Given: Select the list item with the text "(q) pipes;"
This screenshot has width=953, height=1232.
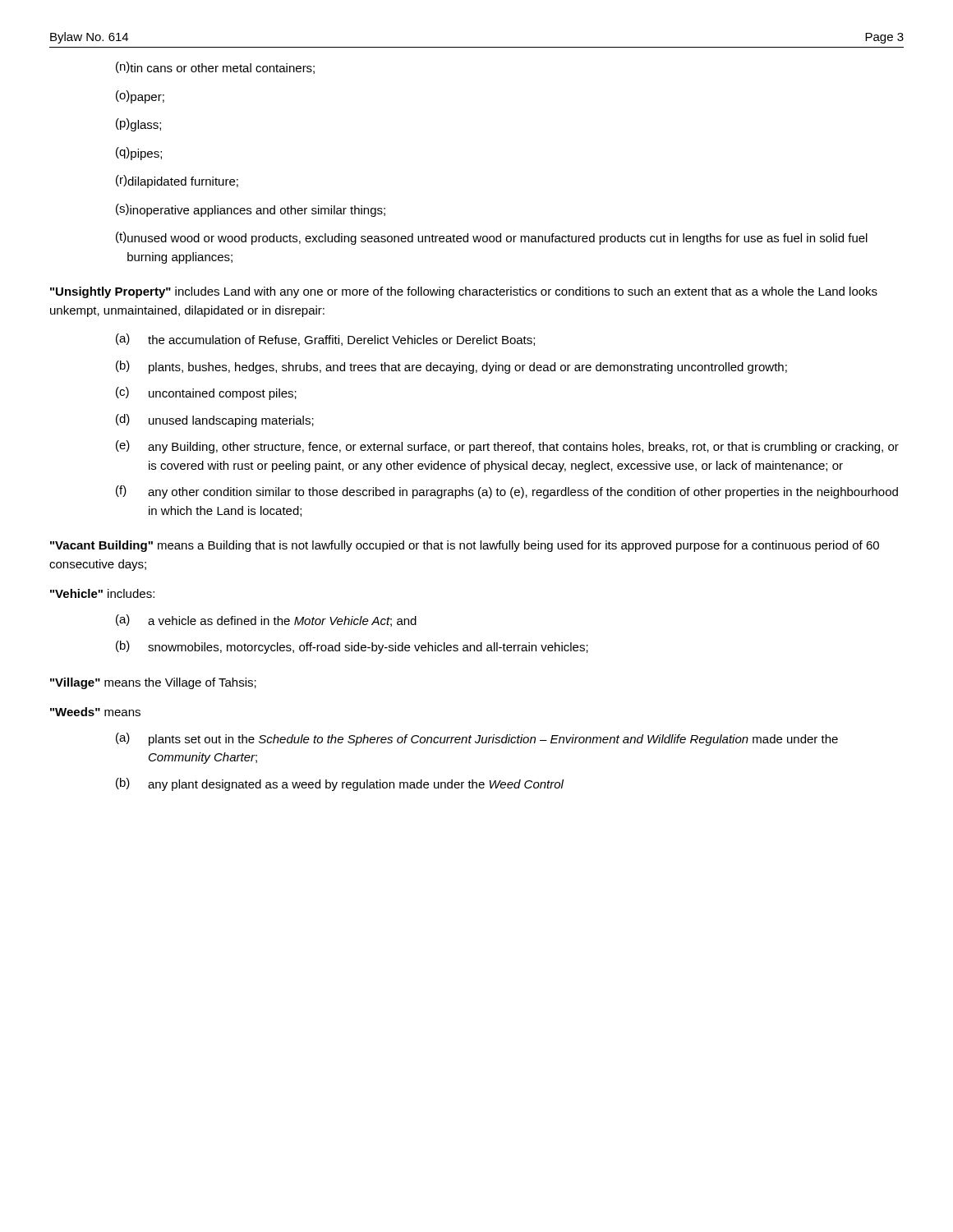Looking at the screenshot, I should [139, 154].
